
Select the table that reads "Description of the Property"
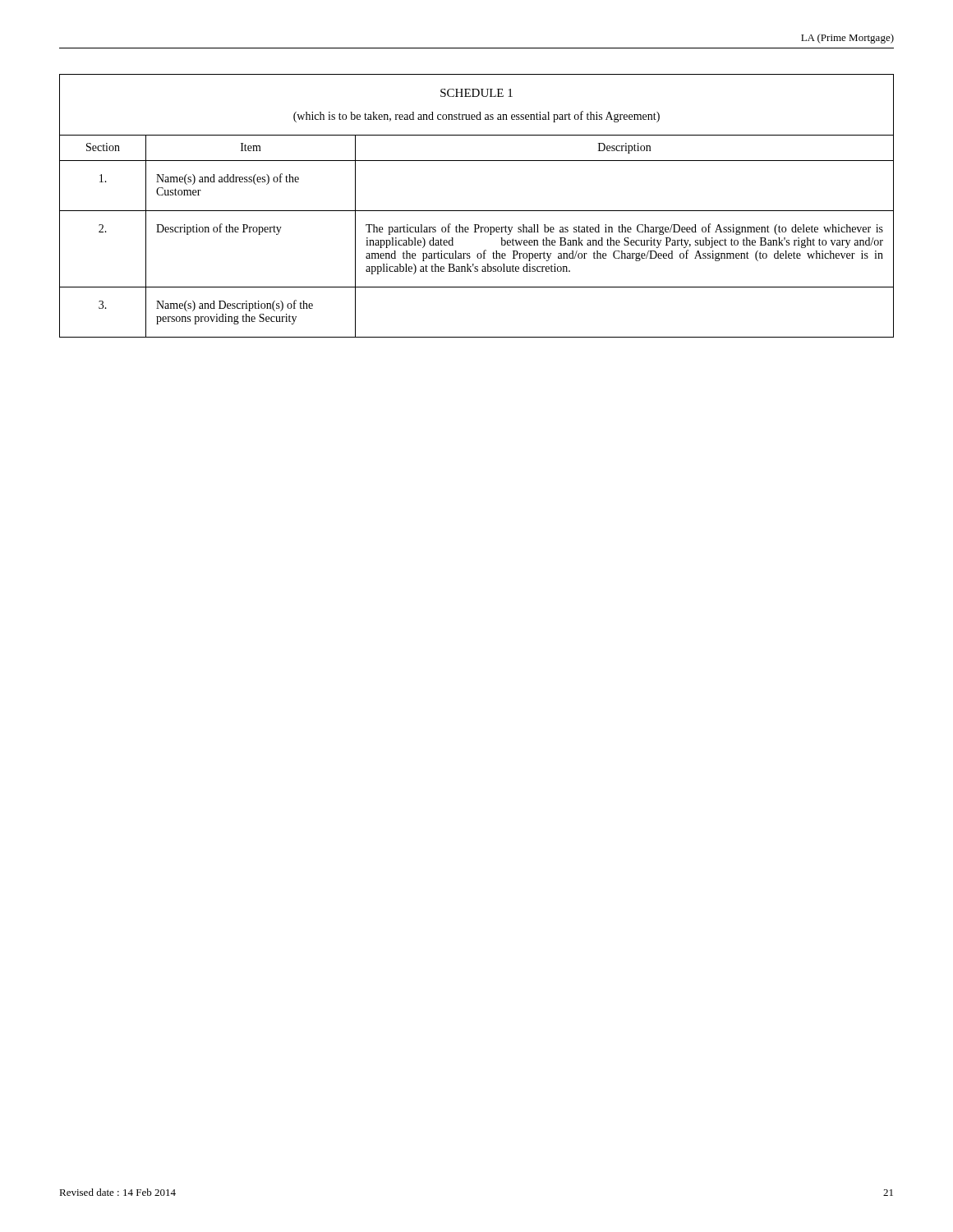click(x=476, y=206)
